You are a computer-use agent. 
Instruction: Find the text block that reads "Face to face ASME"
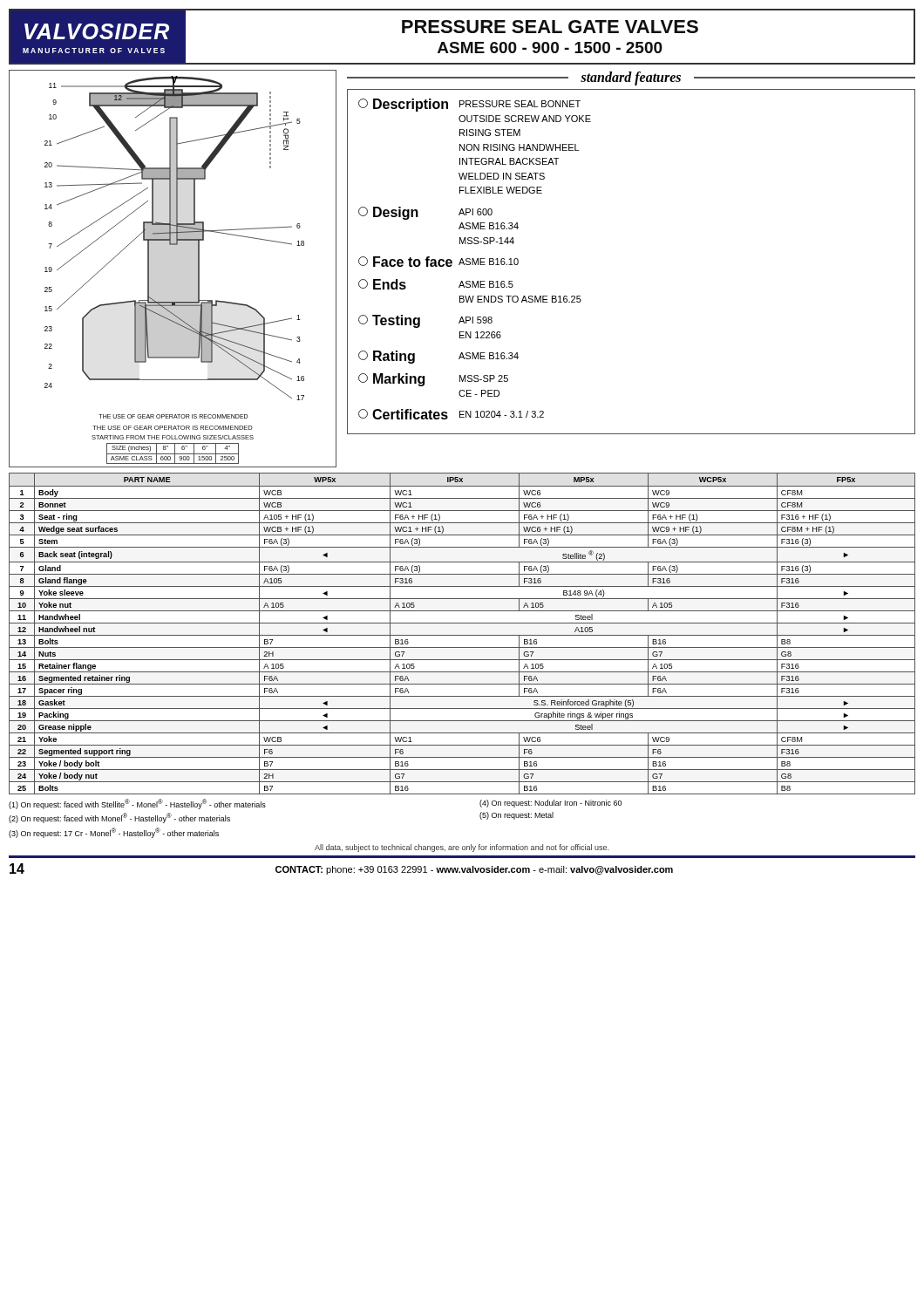coord(438,263)
